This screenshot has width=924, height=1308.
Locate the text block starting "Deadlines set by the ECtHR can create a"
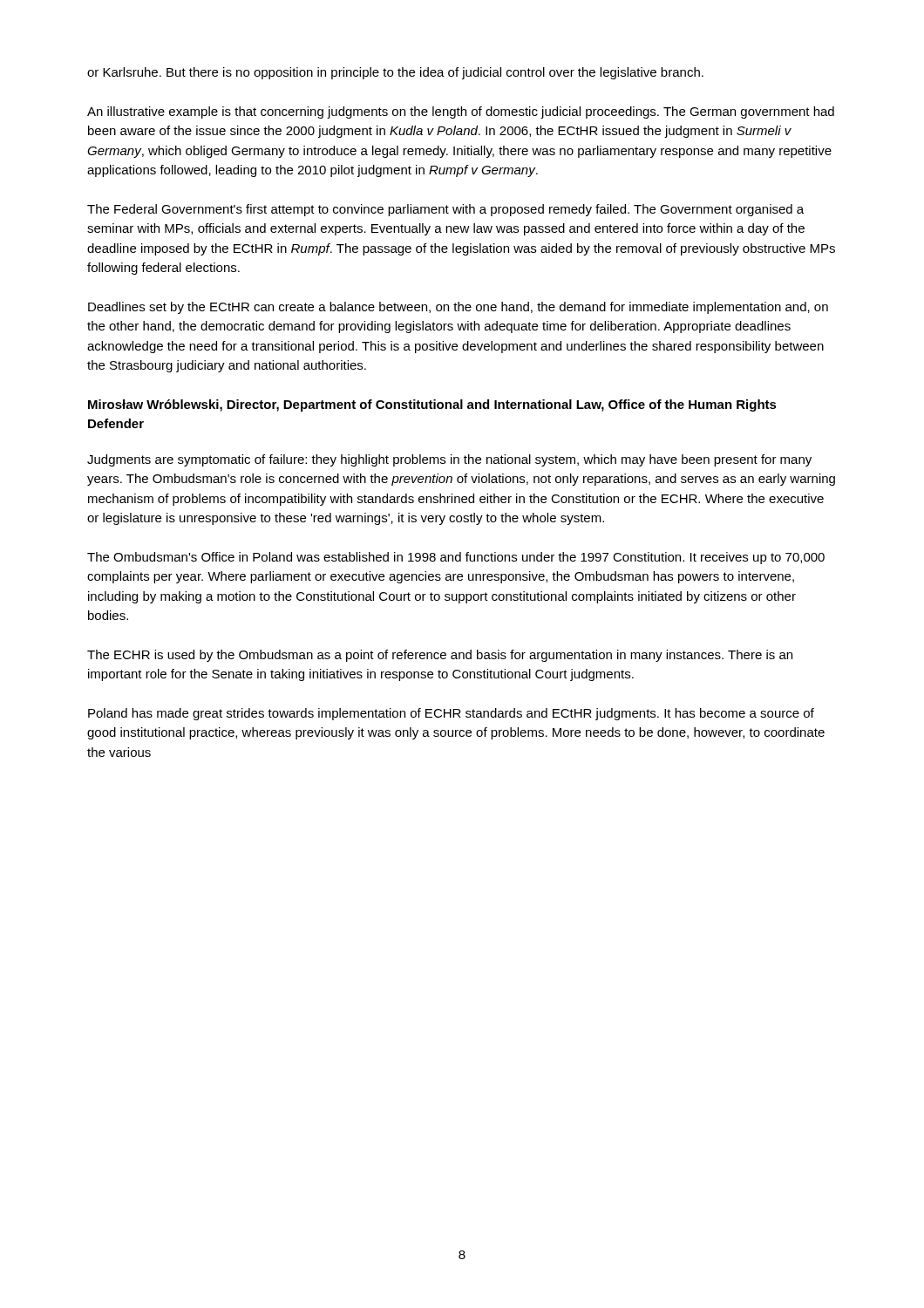pyautogui.click(x=458, y=336)
